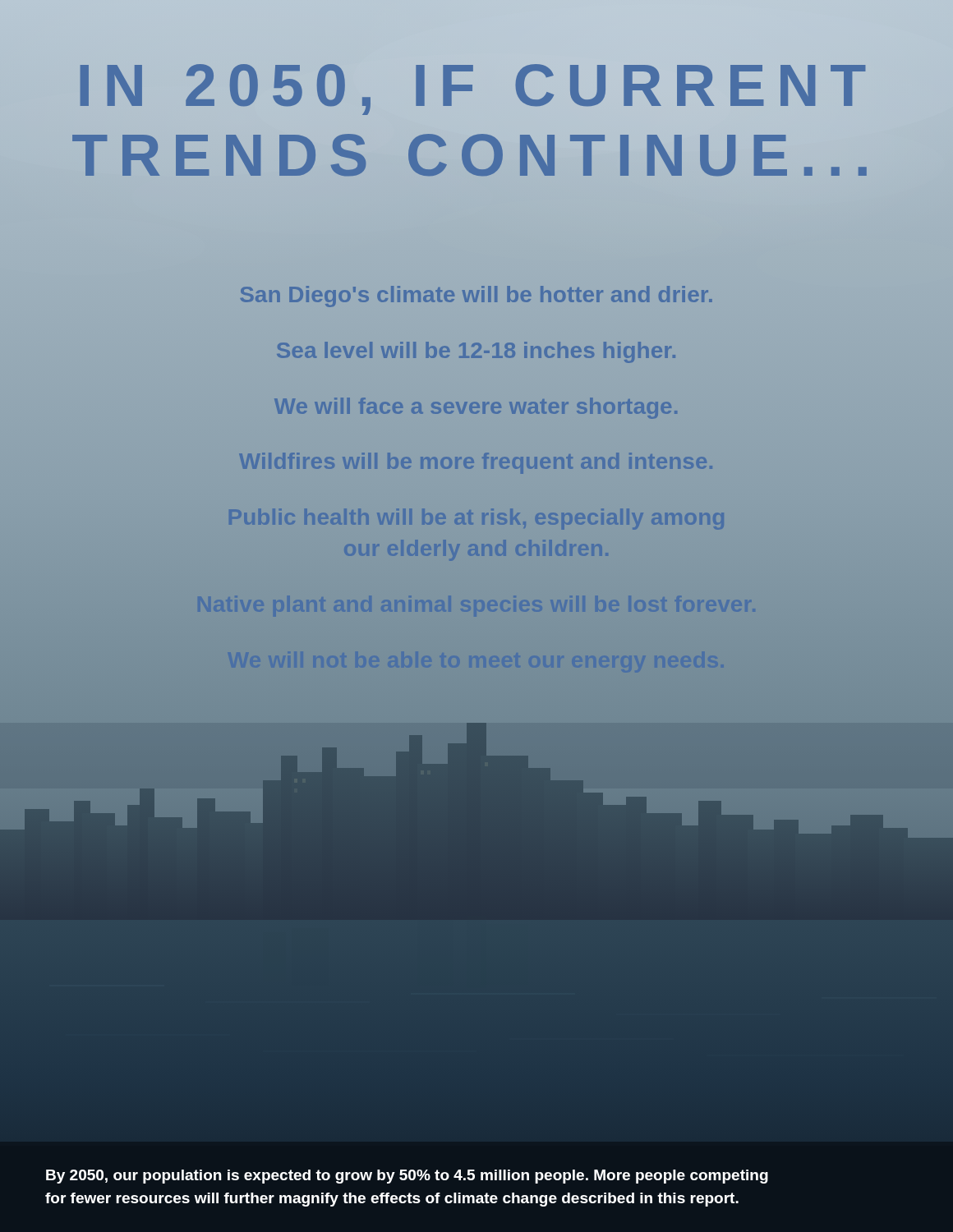Click on the list item containing "We will face a severe"
The image size is (953, 1232).
(476, 406)
